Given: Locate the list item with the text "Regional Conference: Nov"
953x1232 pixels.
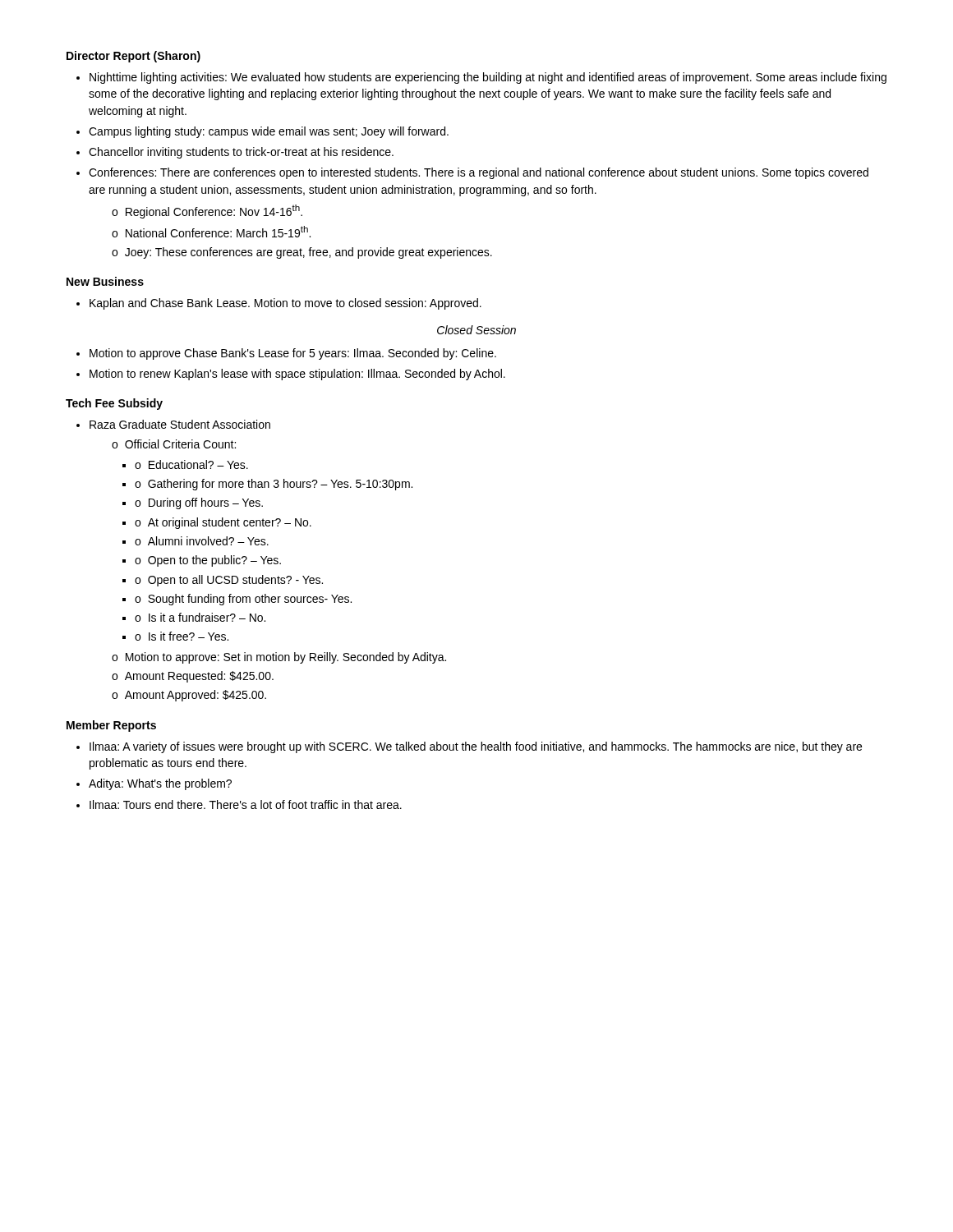Looking at the screenshot, I should [x=214, y=210].
